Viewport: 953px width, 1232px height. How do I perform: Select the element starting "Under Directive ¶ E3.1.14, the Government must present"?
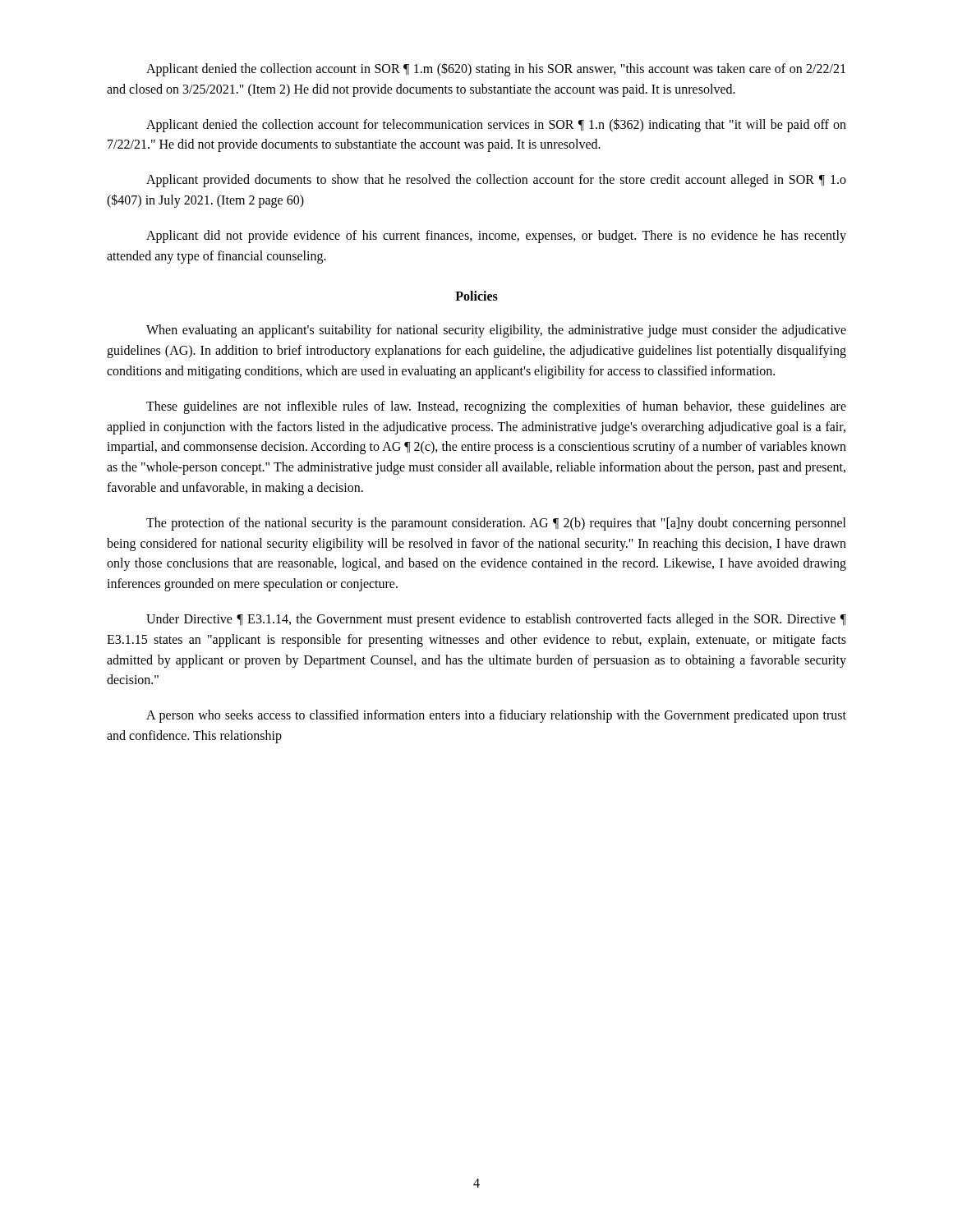click(x=476, y=649)
